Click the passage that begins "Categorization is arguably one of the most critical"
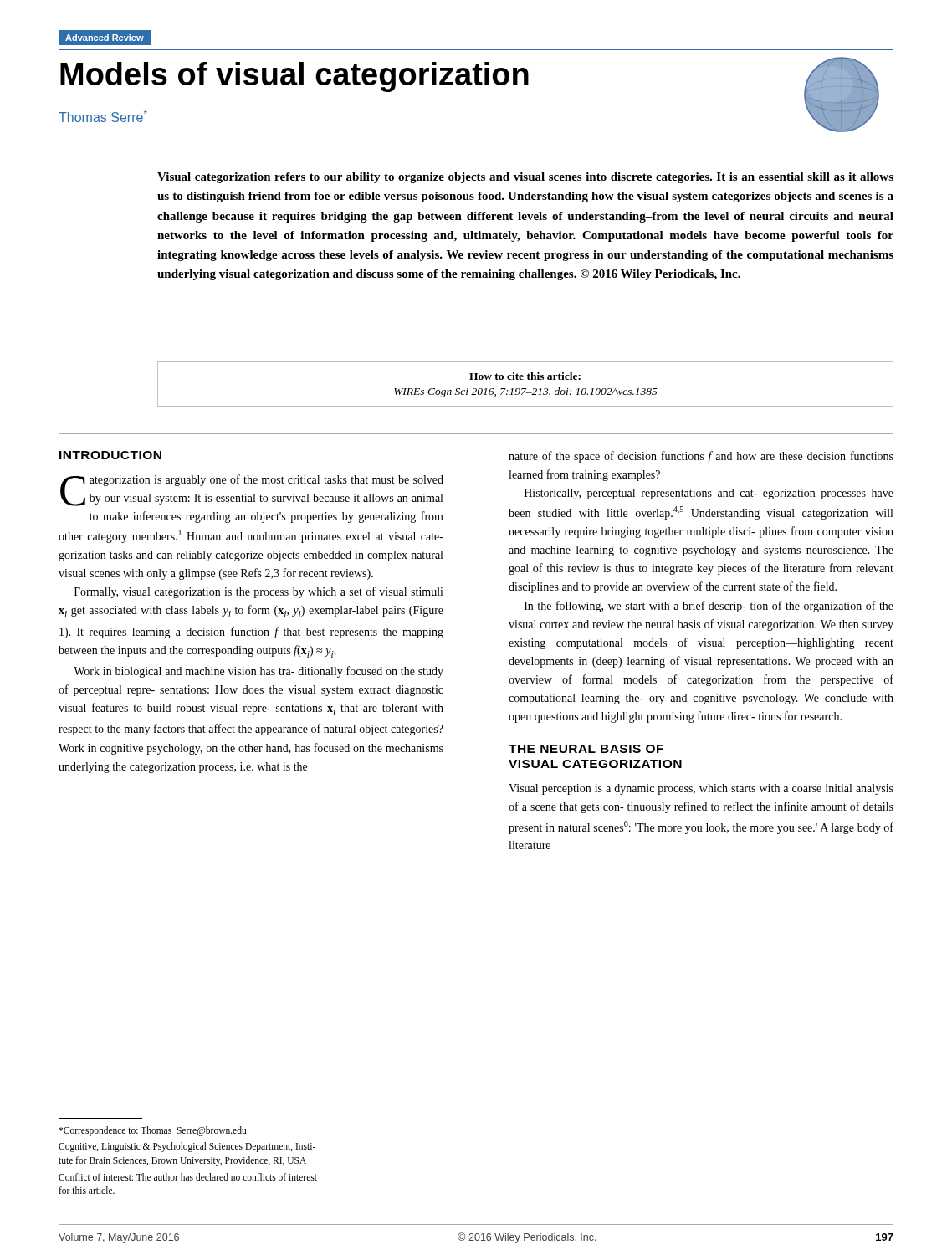The image size is (952, 1255). [x=251, y=624]
